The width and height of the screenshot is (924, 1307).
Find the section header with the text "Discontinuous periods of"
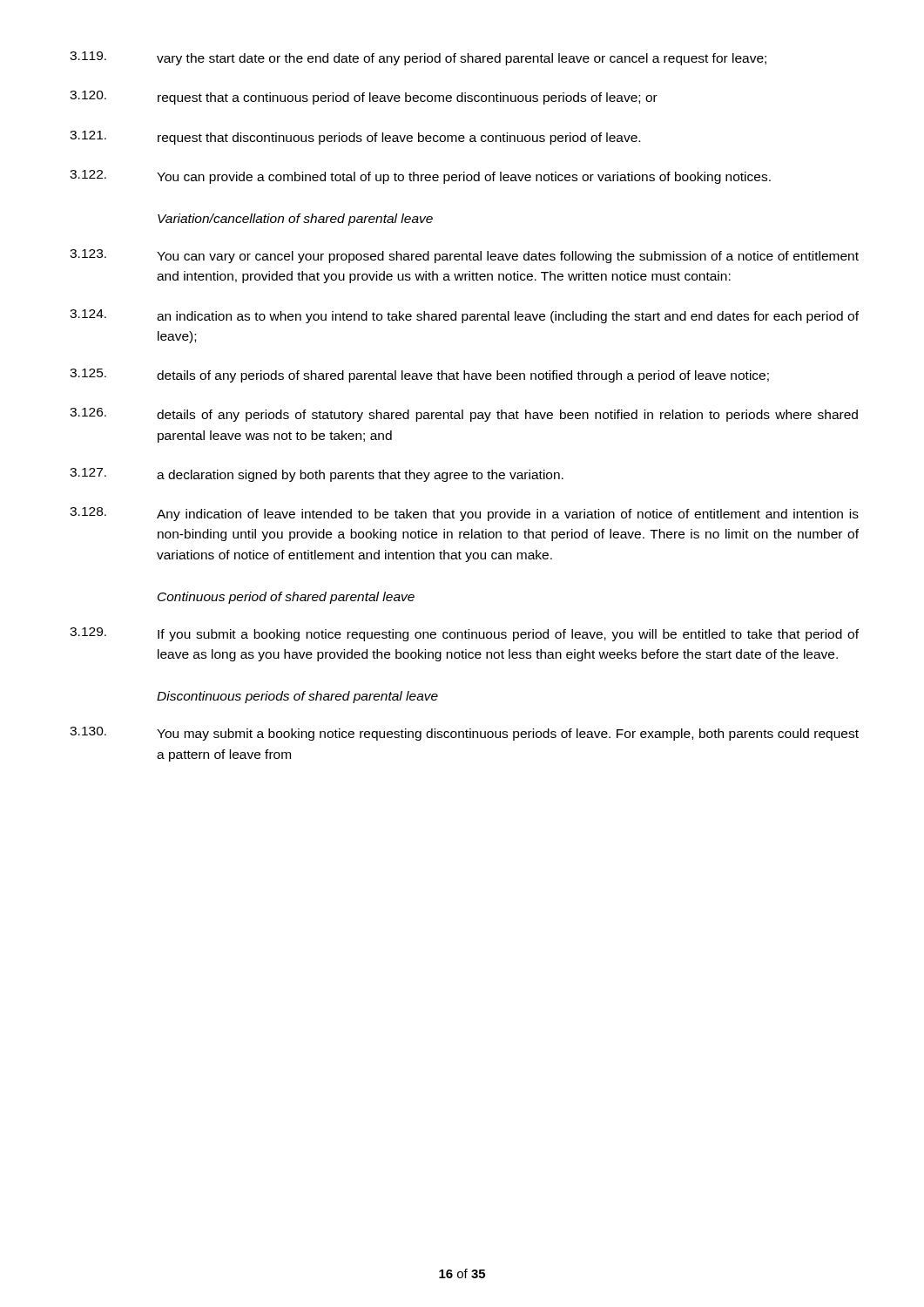coord(297,696)
